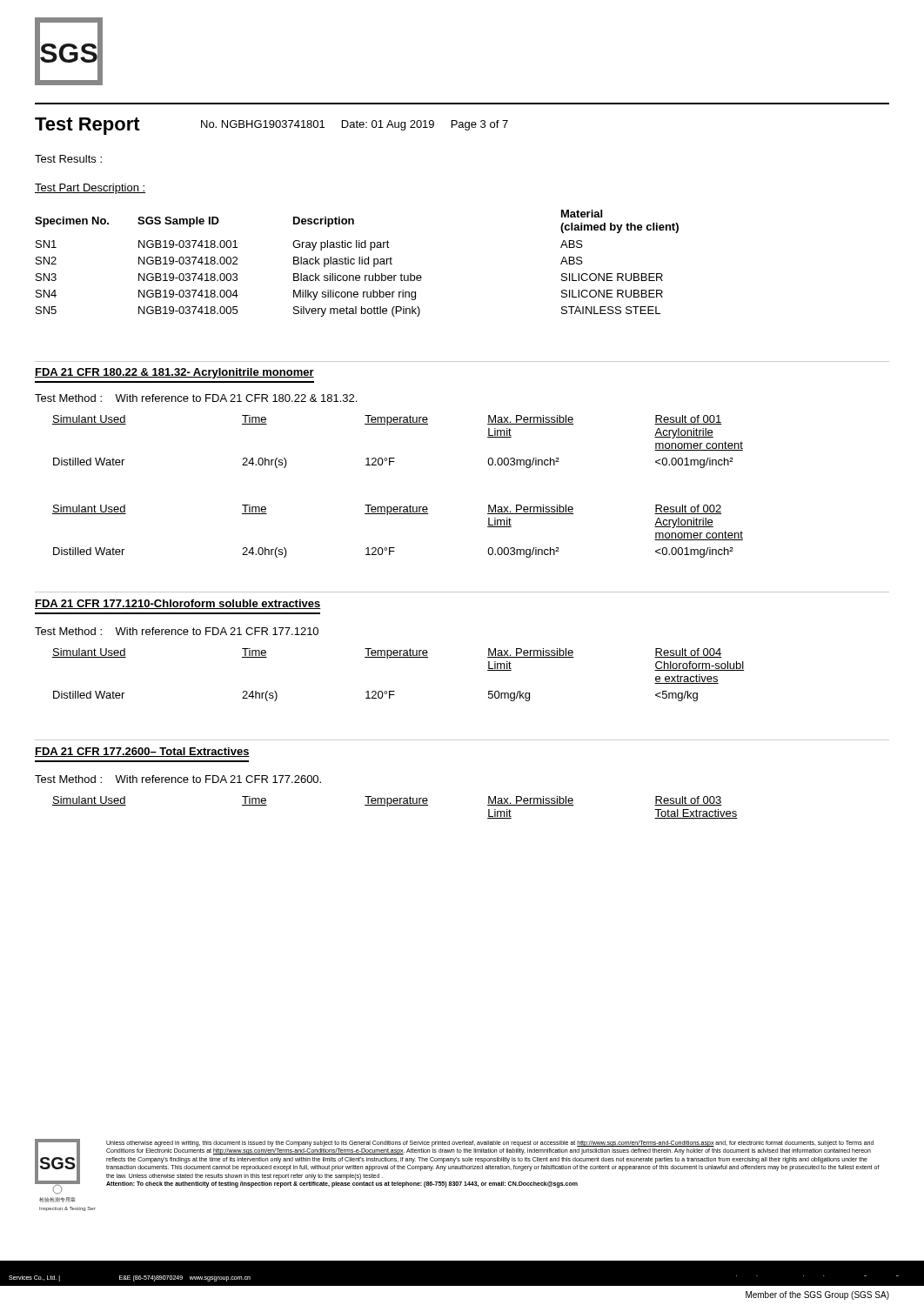Find the title
The height and width of the screenshot is (1305, 924).
coord(87,124)
